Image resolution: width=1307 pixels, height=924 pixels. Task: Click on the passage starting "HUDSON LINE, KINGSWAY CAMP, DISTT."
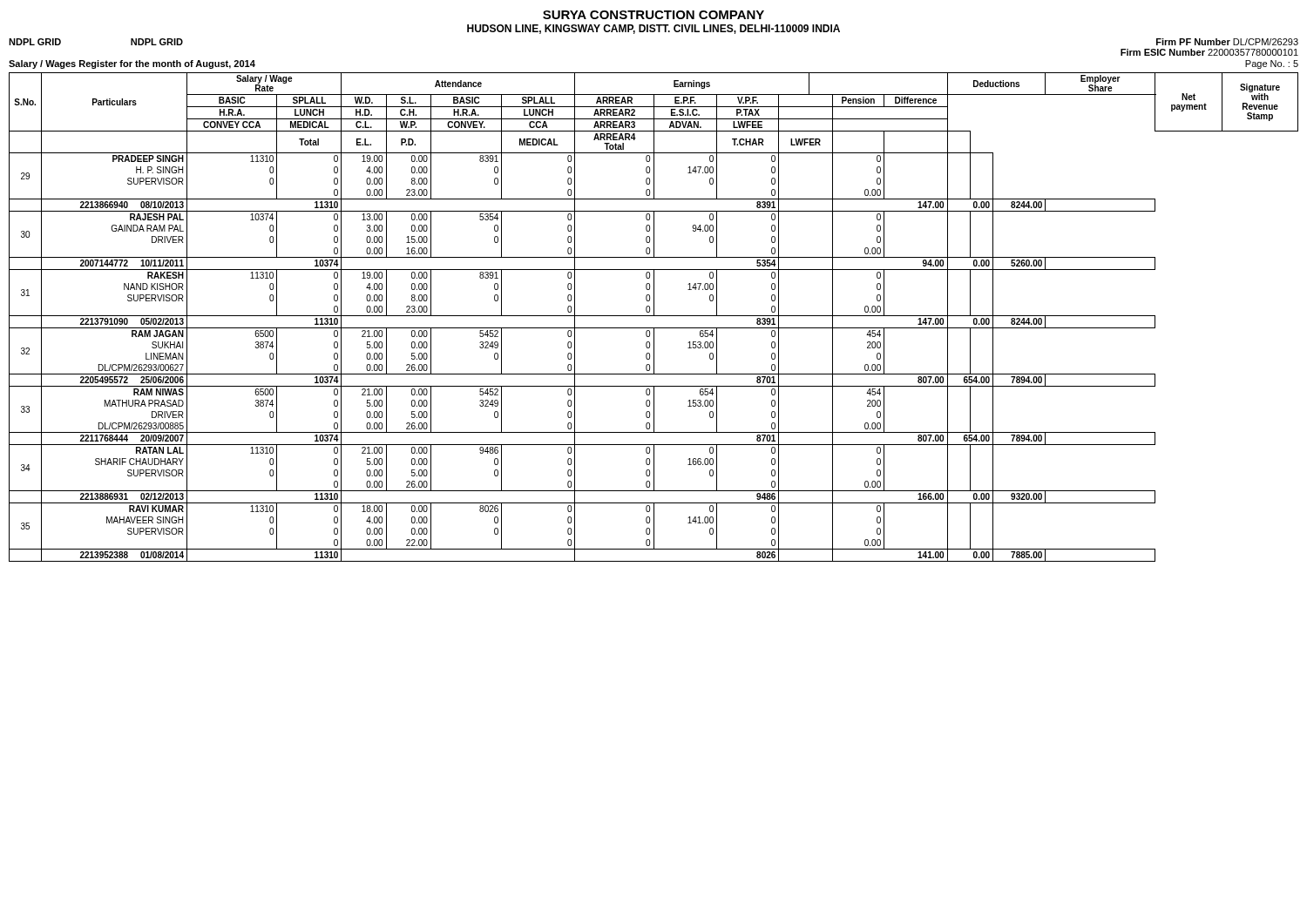(654, 29)
